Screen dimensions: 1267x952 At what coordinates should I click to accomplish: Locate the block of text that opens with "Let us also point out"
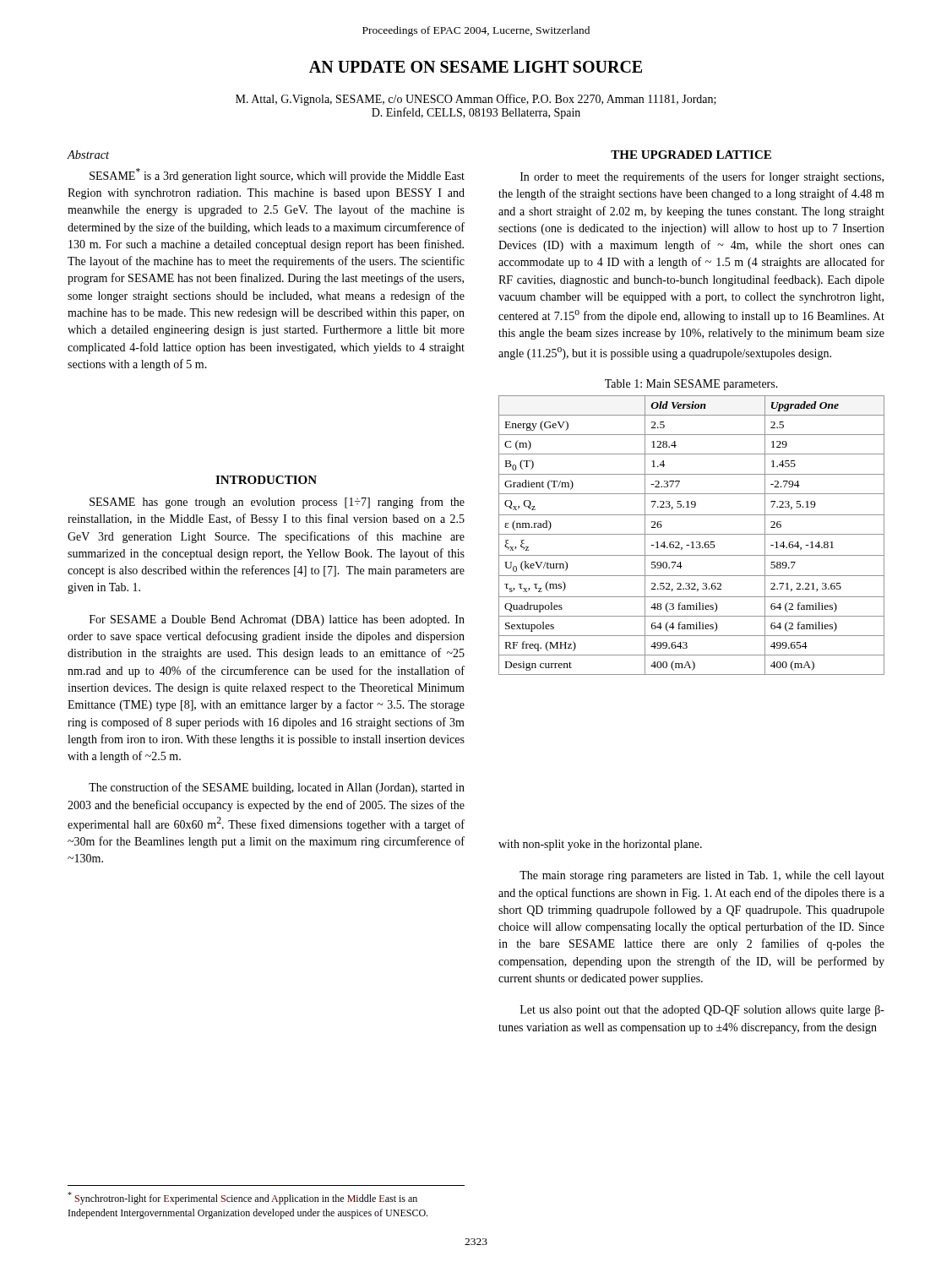691,1019
